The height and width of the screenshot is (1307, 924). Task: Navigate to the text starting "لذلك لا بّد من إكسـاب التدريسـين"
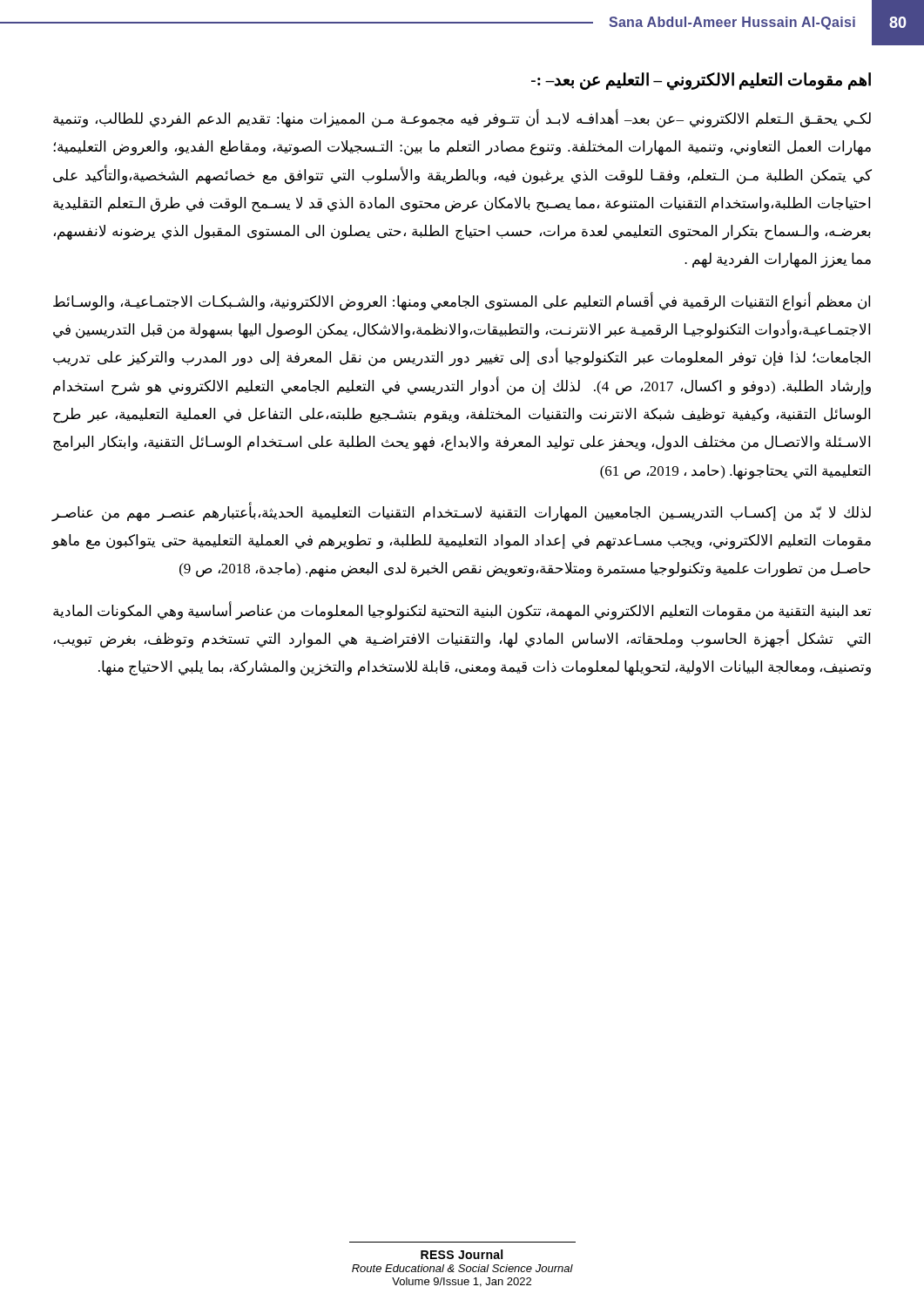point(462,541)
